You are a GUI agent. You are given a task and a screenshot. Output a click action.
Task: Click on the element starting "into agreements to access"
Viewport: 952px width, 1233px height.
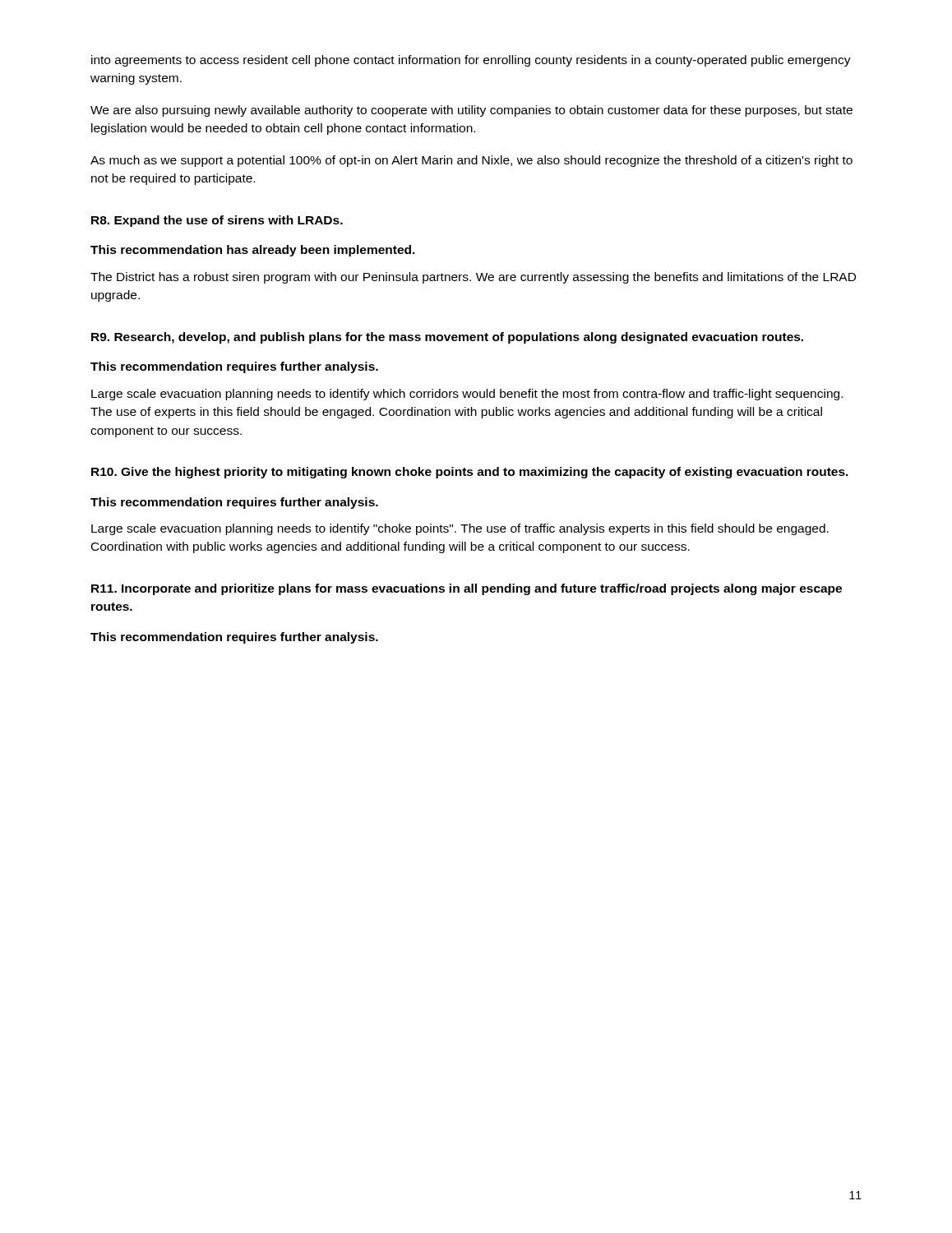(x=470, y=69)
